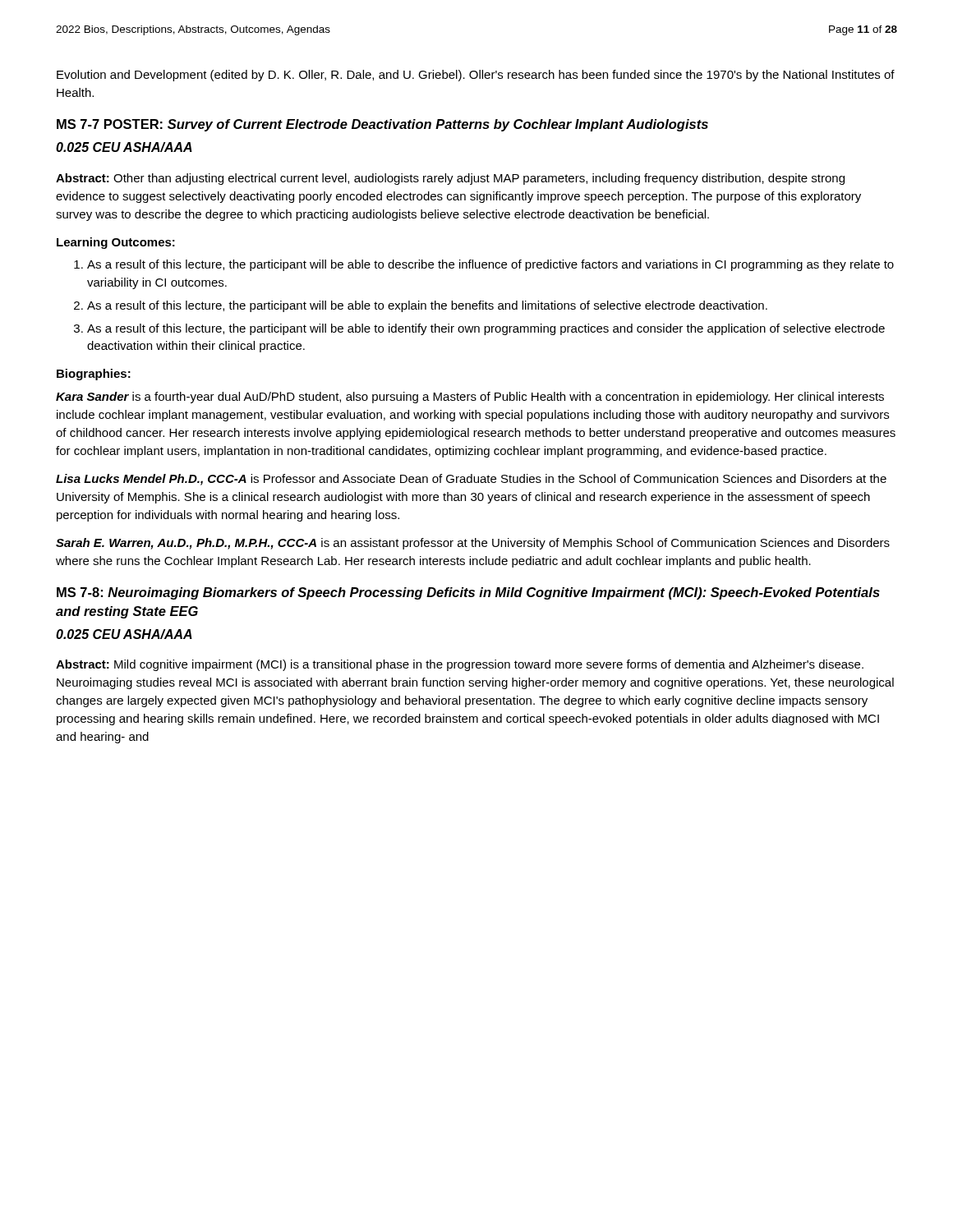Locate the block of text that opens with "Evolution and Development"

(x=476, y=84)
